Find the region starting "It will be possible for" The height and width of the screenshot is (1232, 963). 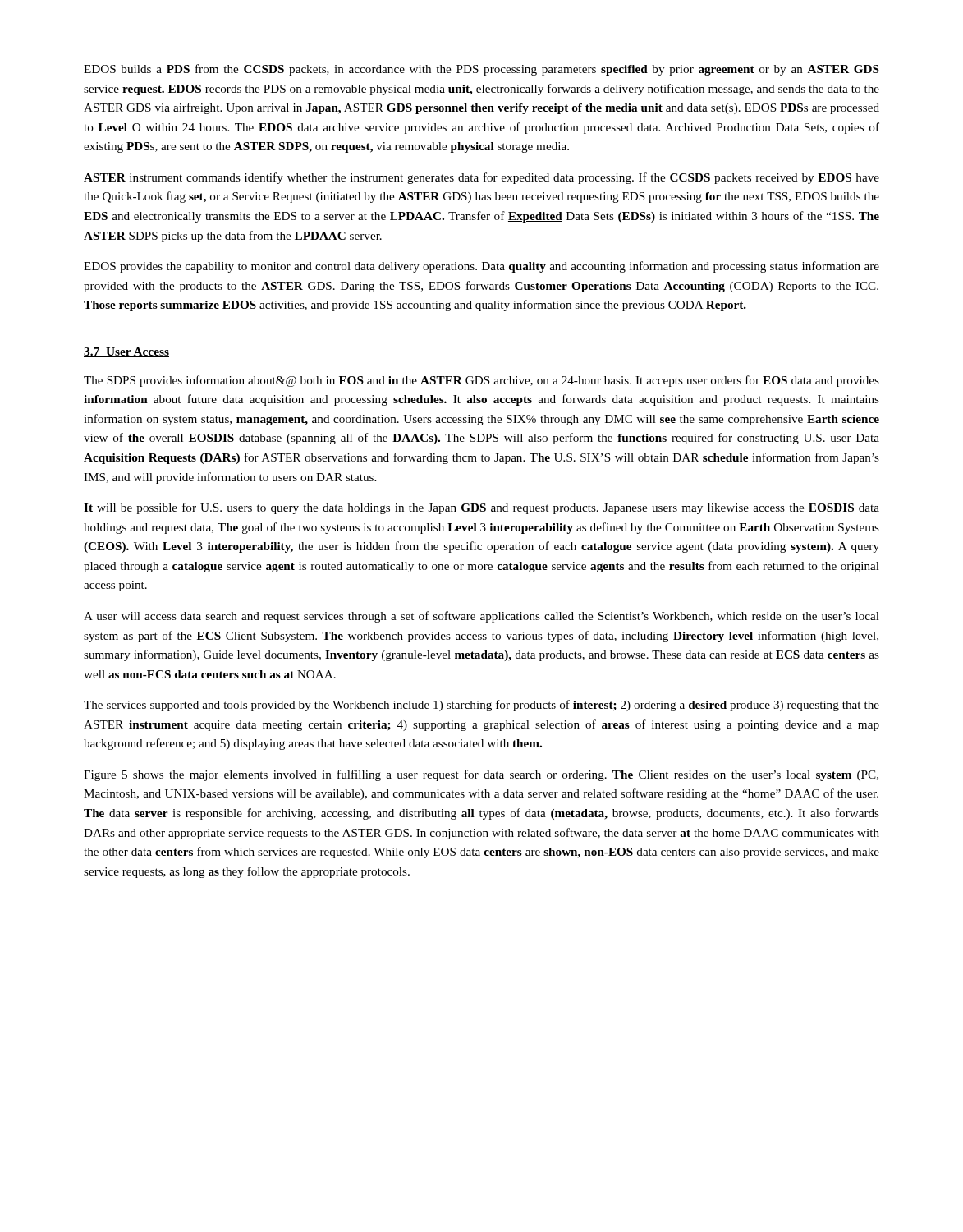point(482,546)
